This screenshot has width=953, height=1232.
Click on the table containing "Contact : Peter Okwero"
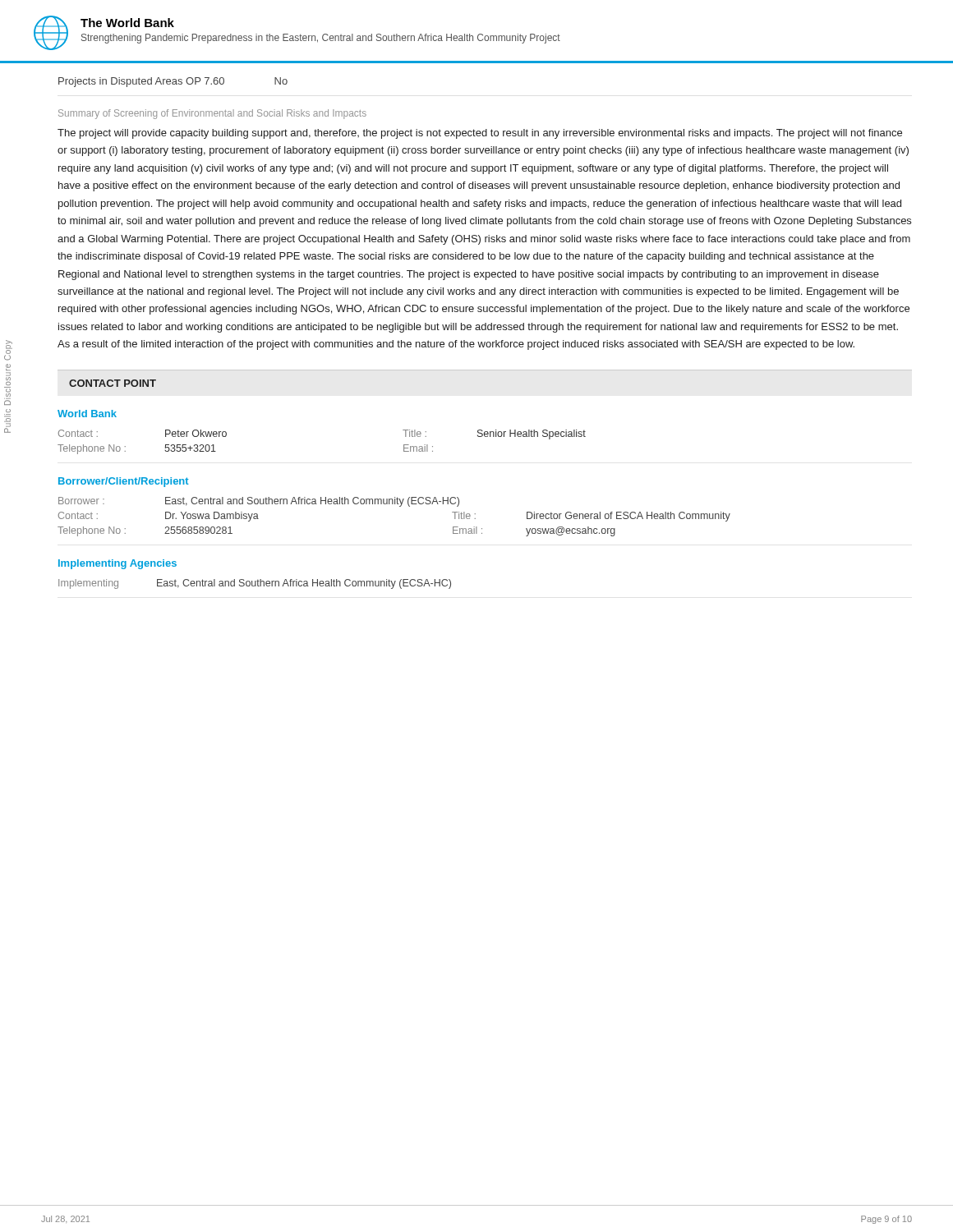[485, 441]
